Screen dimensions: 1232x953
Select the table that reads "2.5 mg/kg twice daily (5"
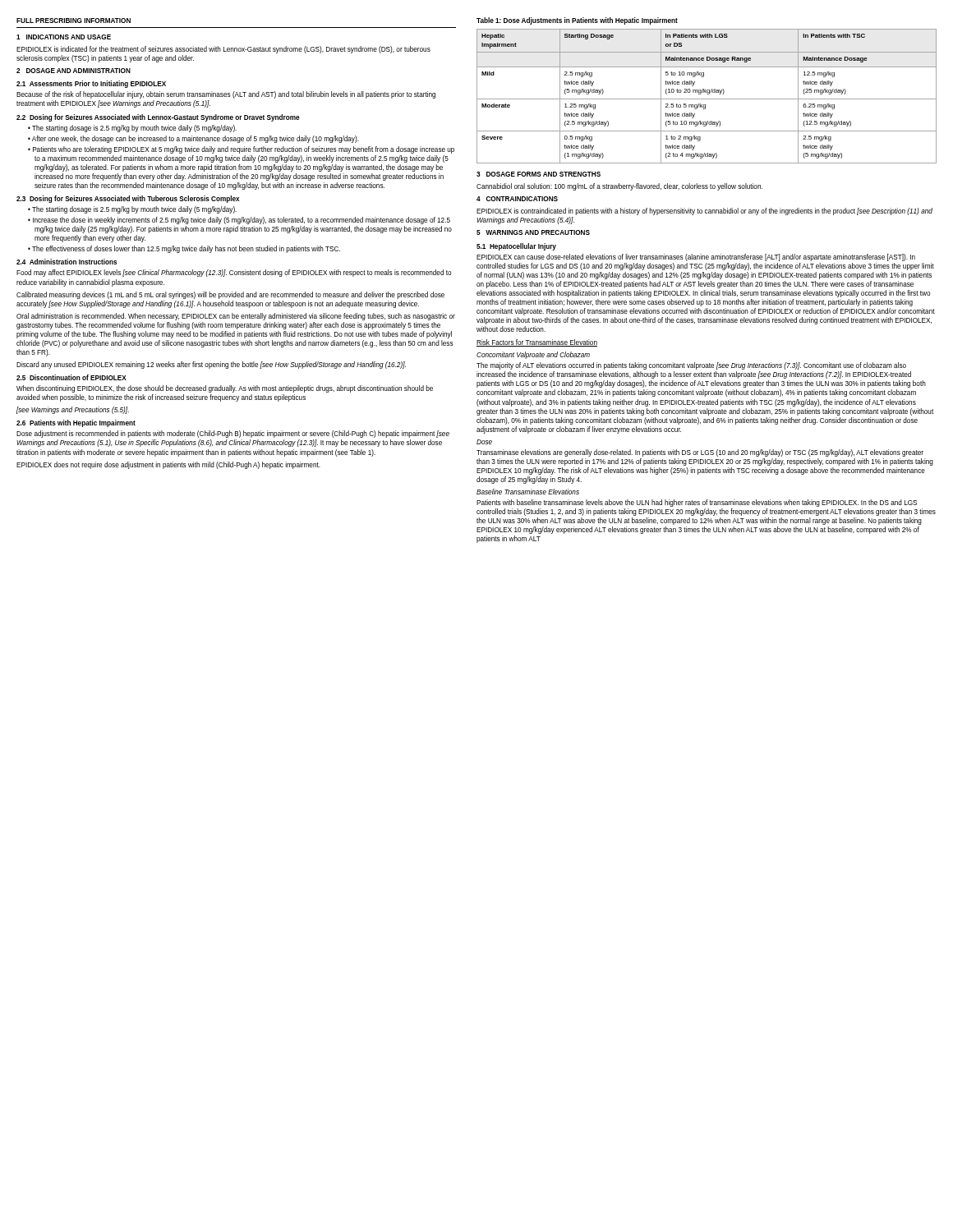tap(707, 96)
